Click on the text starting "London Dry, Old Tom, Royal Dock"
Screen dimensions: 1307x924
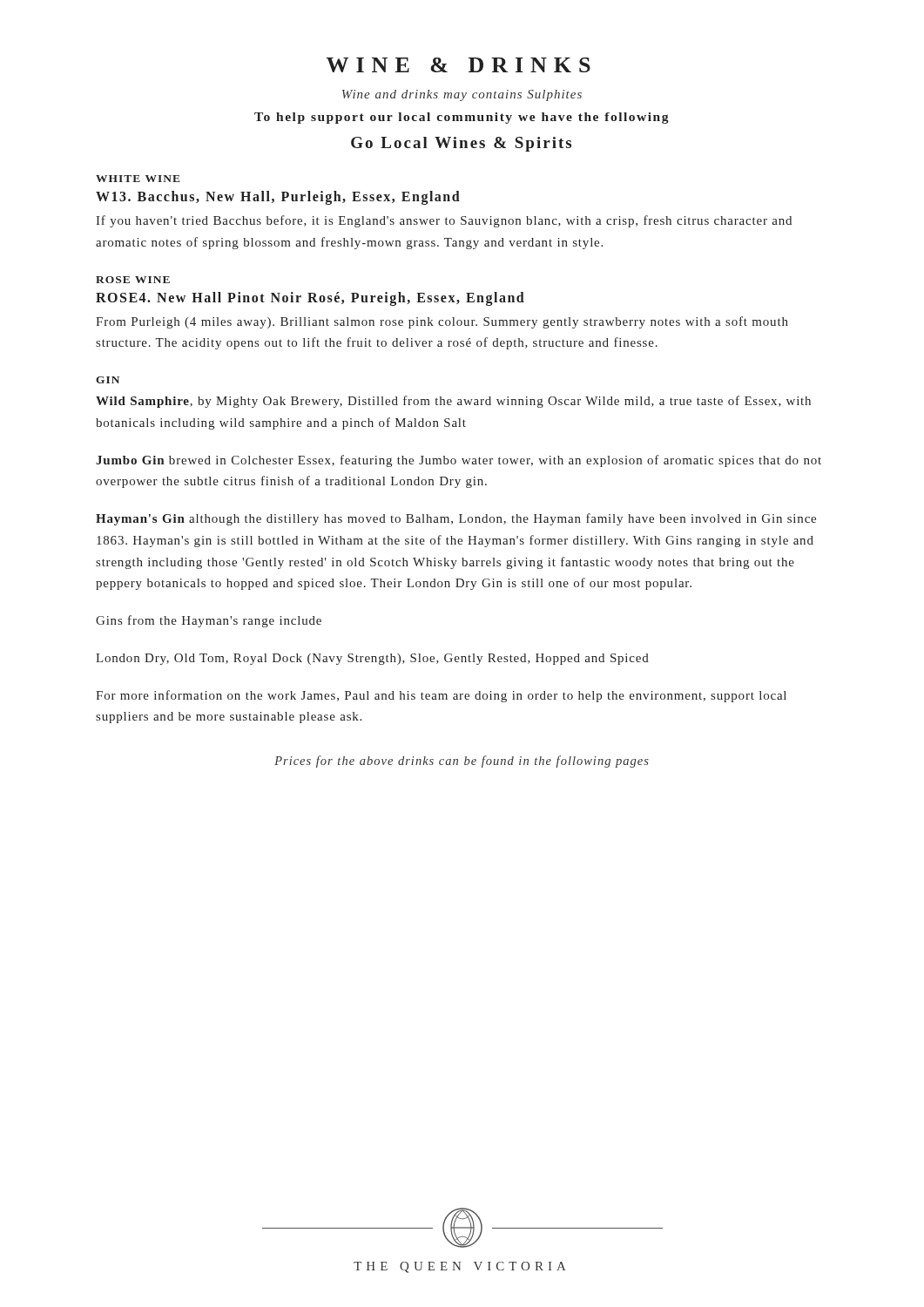462,658
